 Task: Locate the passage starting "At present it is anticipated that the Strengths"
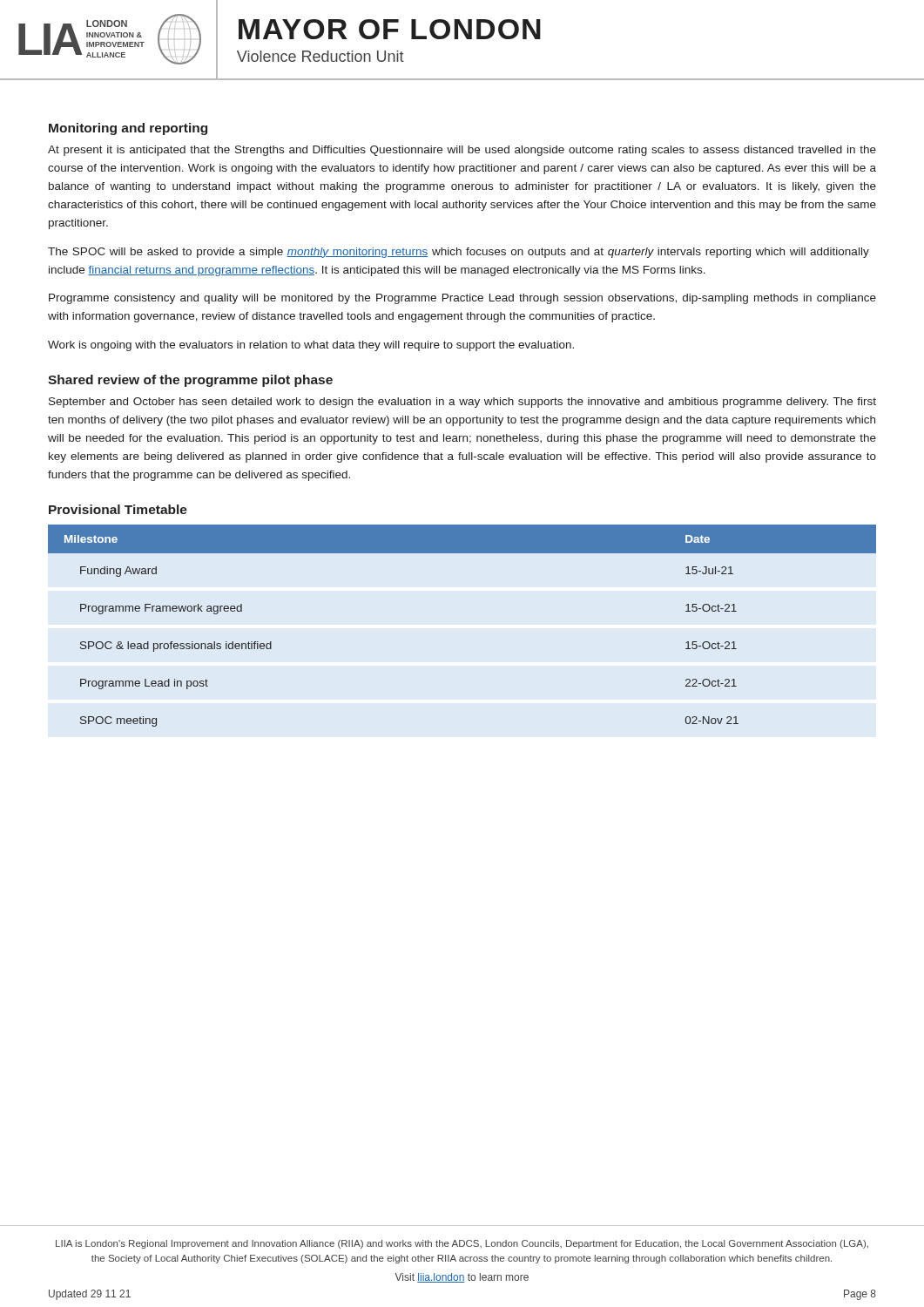coord(462,186)
